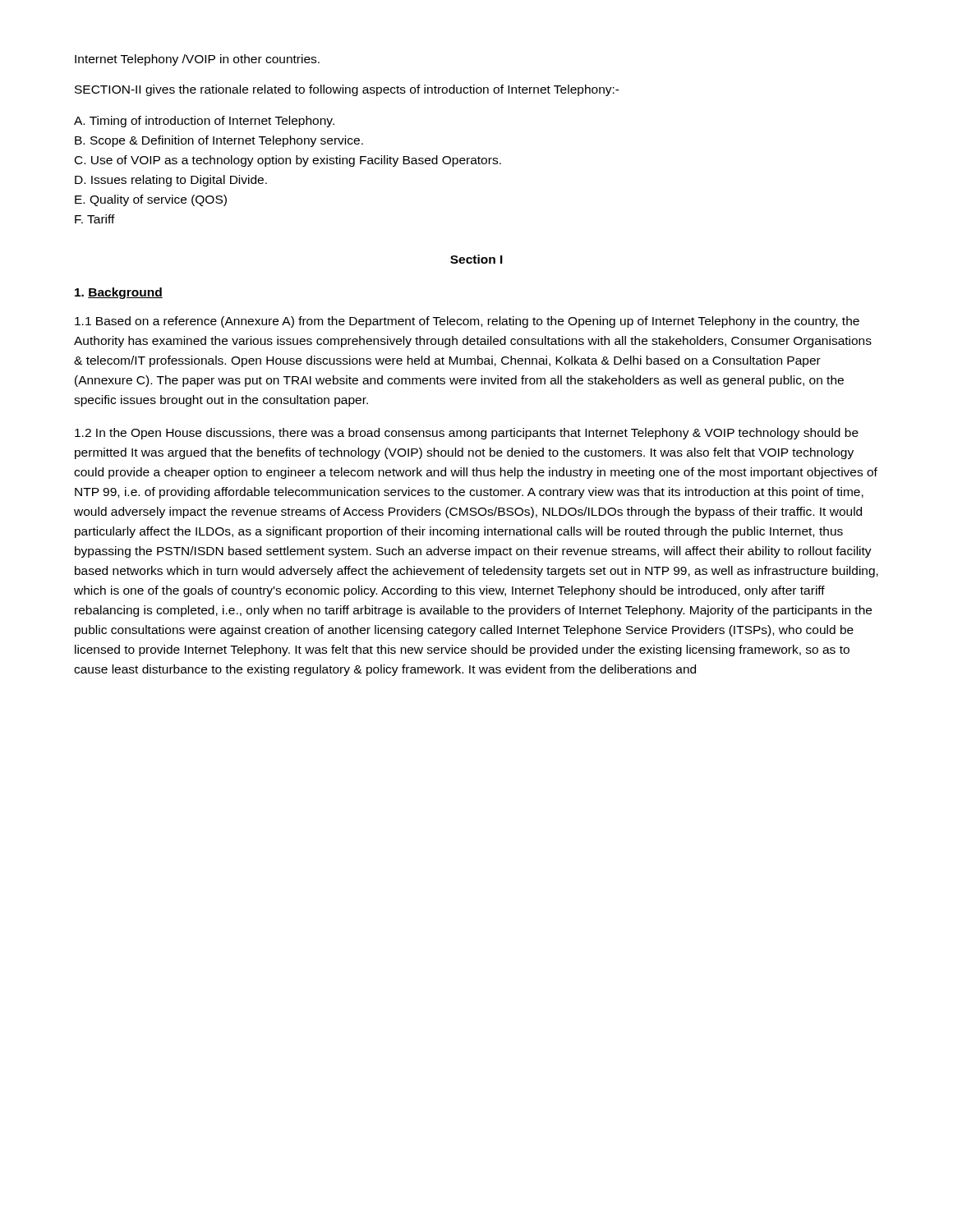This screenshot has height=1232, width=953.
Task: Click where it says "Internet Telephony /VOIP in other countries."
Action: coord(197,59)
